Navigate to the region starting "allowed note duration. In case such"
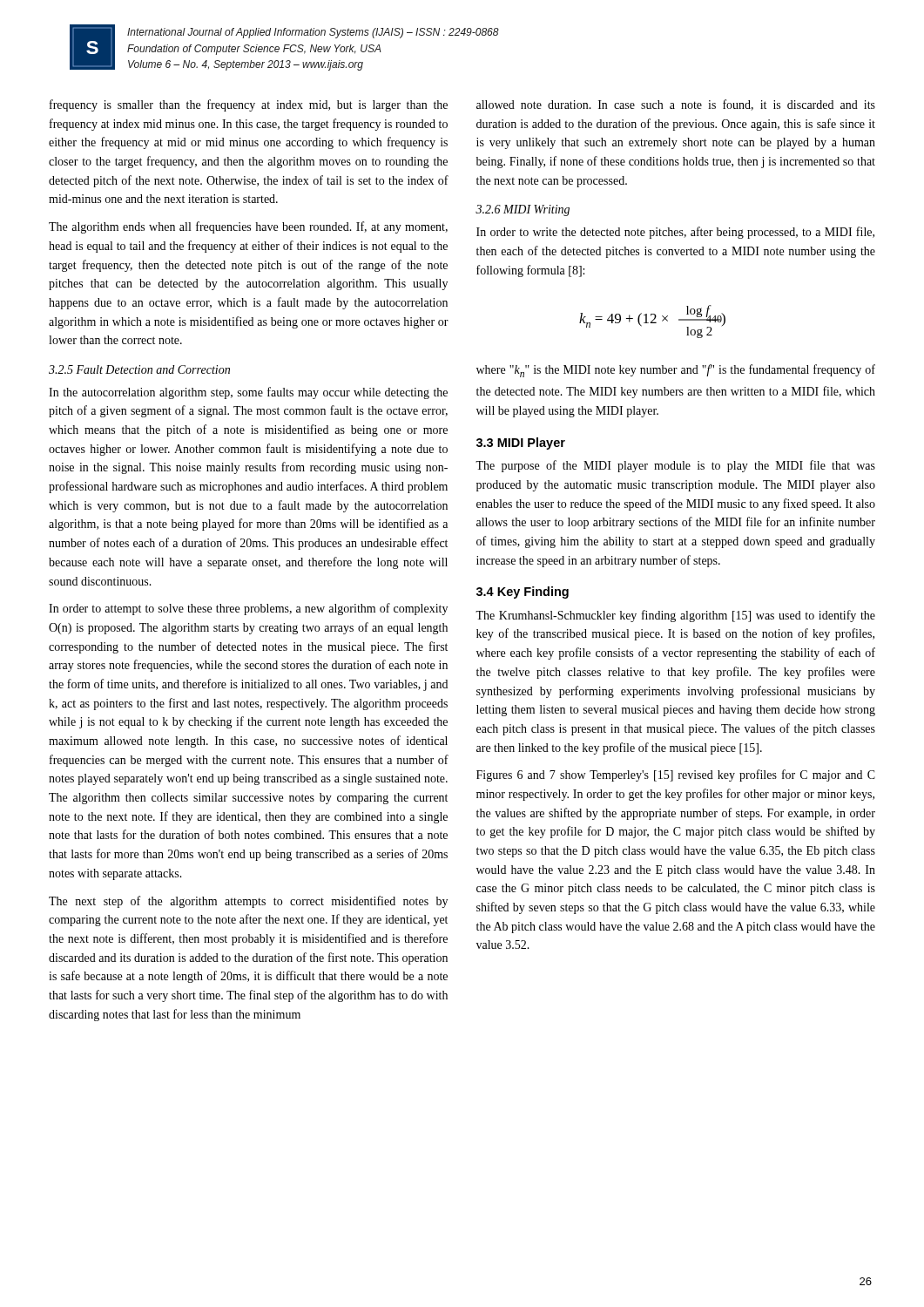The image size is (924, 1307). [676, 143]
